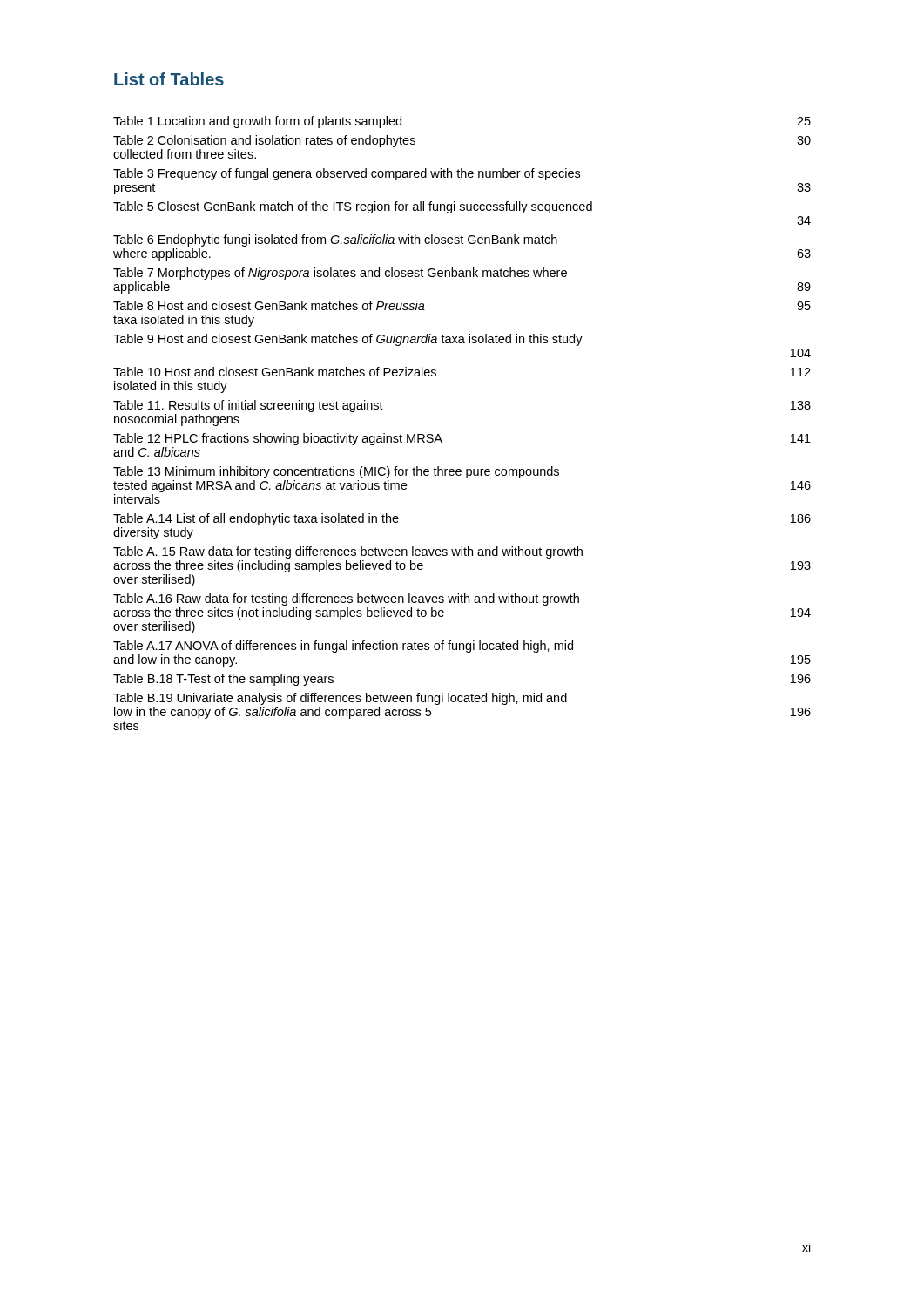Point to the text starting "Table B.19 Univariate analysis of"
Image resolution: width=924 pixels, height=1307 pixels.
click(462, 712)
